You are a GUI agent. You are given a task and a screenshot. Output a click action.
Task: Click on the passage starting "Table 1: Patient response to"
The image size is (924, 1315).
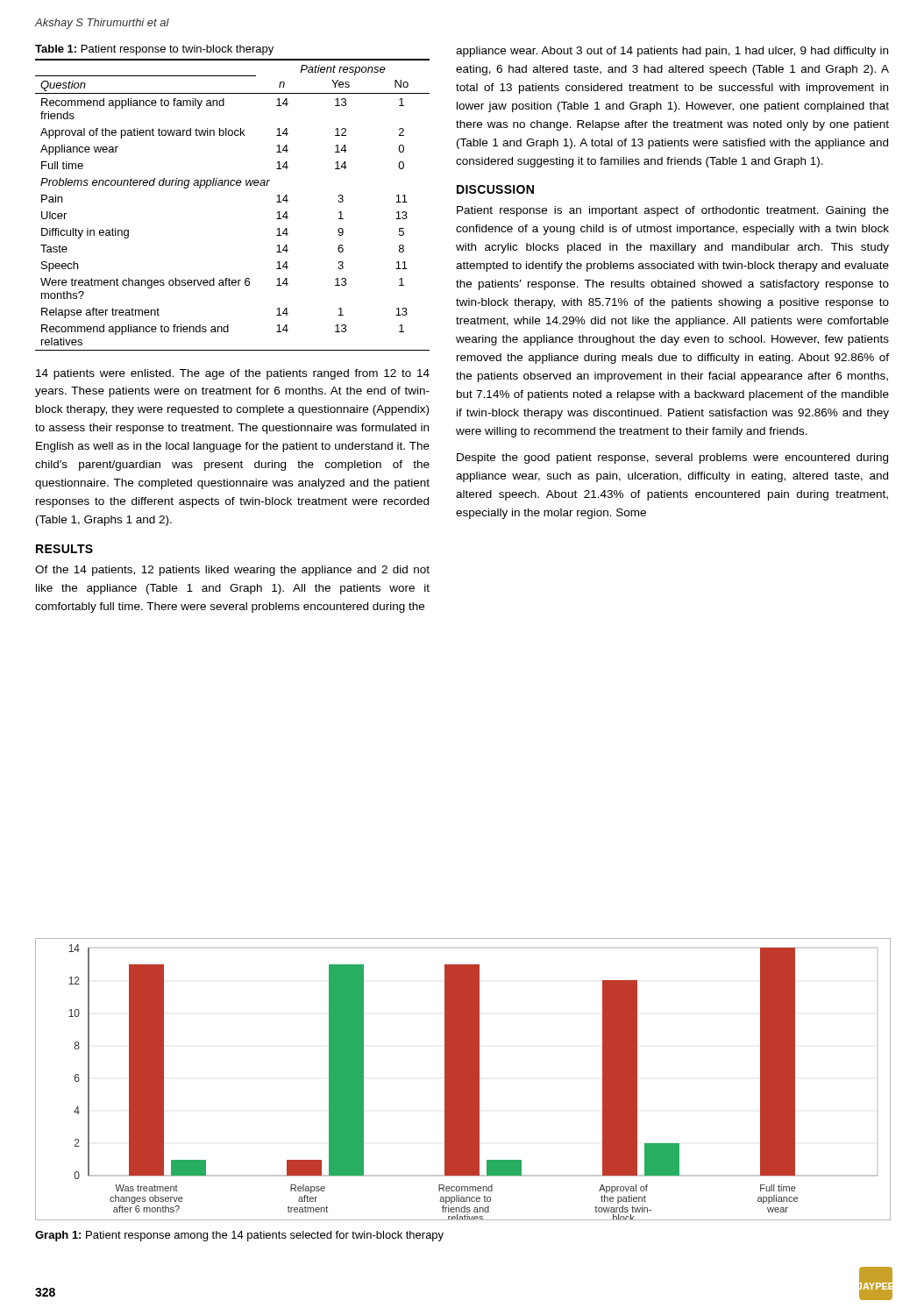pos(154,49)
